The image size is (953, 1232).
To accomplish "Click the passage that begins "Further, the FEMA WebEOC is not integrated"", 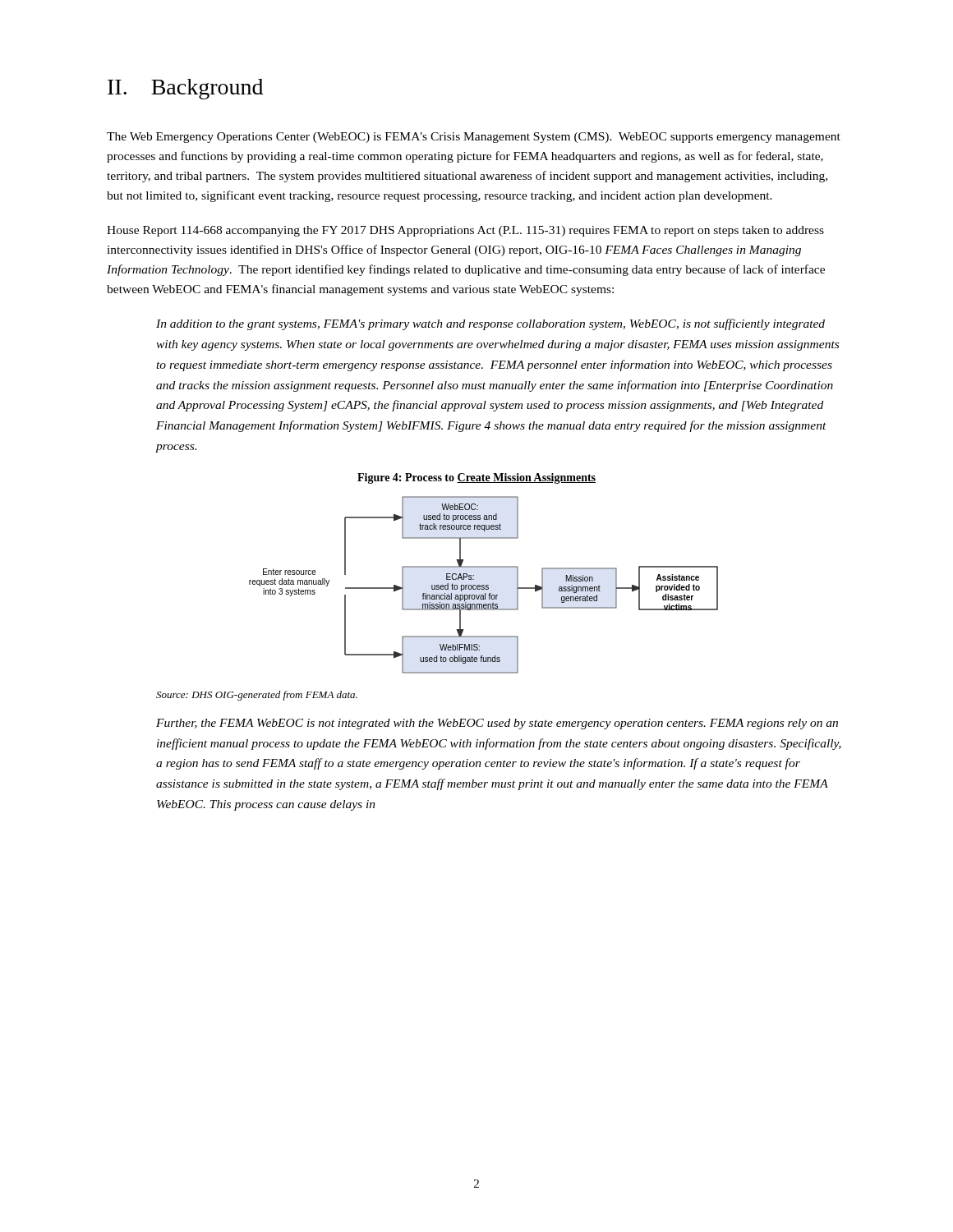I will tap(499, 763).
